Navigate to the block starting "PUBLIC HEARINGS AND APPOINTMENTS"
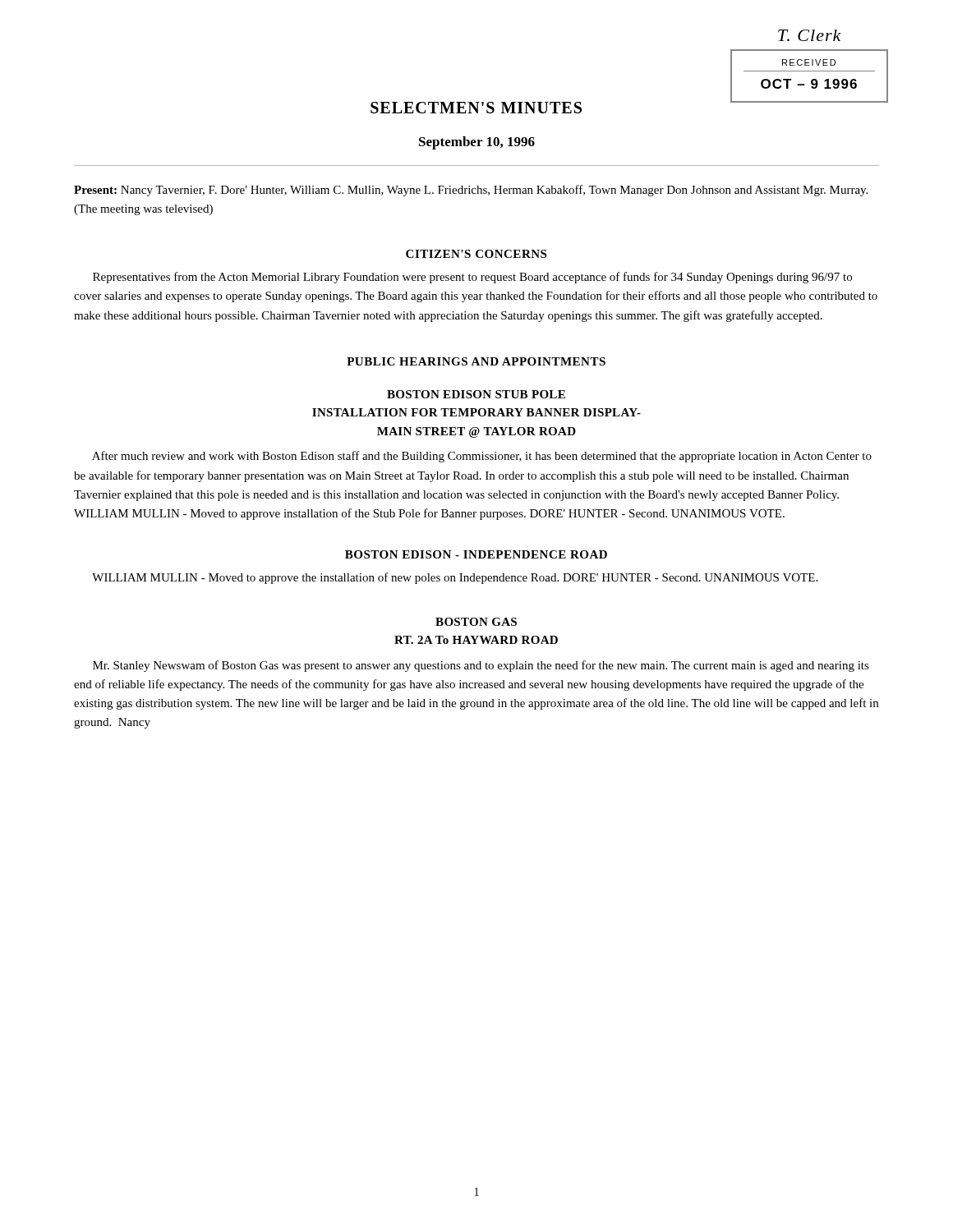This screenshot has height=1232, width=953. [x=476, y=361]
